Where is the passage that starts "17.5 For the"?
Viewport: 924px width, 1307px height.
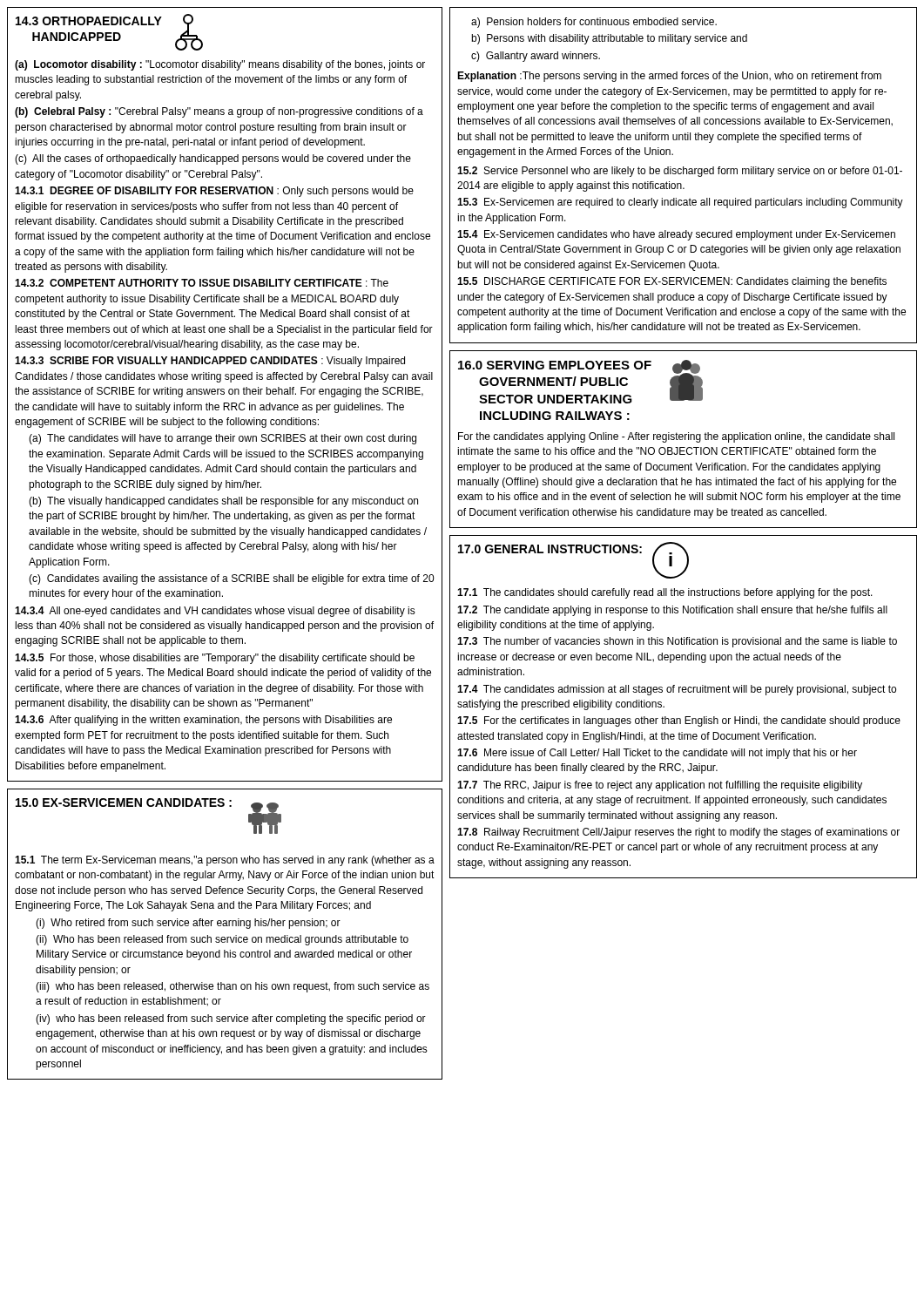coord(679,728)
